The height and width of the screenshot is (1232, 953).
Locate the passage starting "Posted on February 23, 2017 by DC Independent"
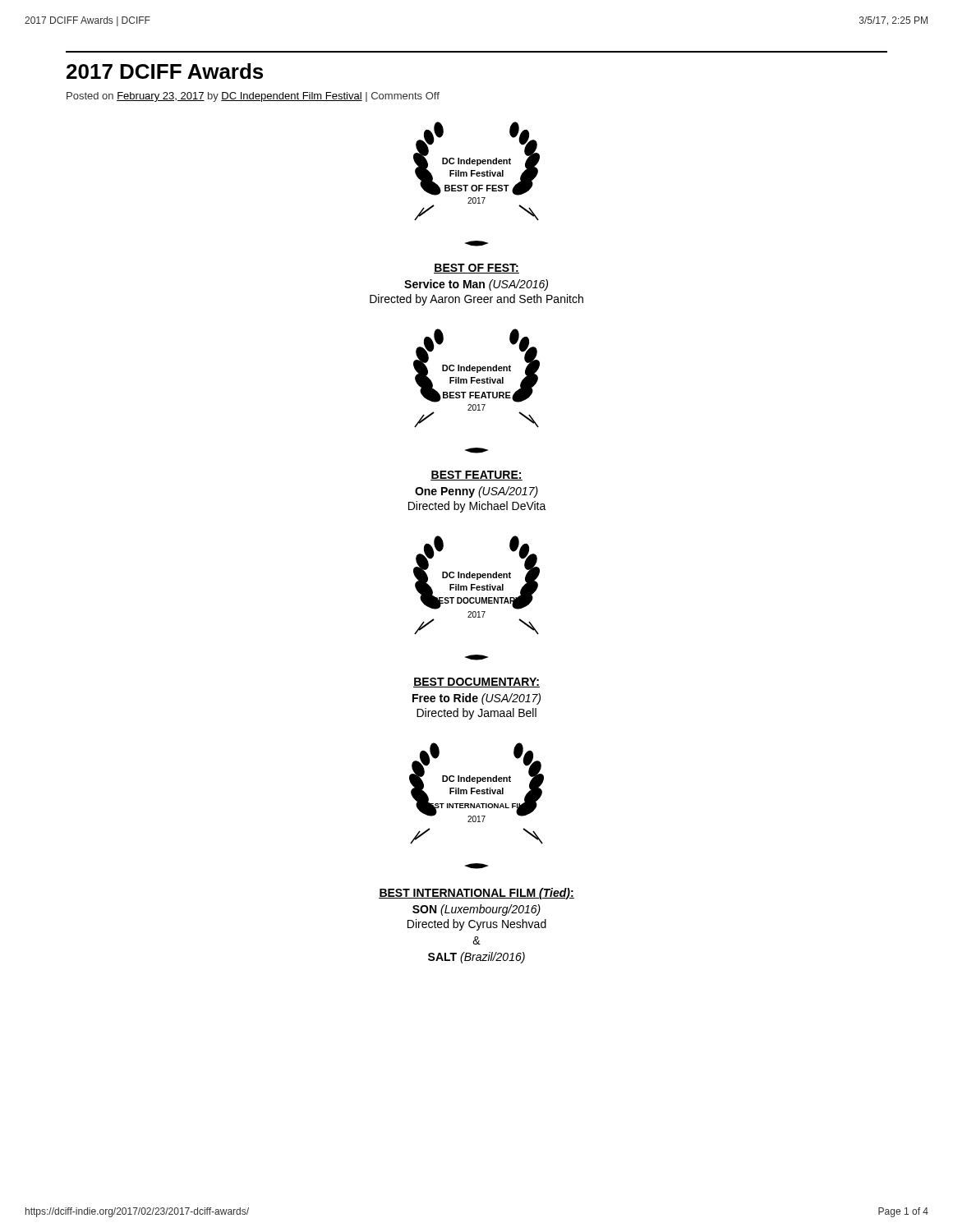(253, 96)
